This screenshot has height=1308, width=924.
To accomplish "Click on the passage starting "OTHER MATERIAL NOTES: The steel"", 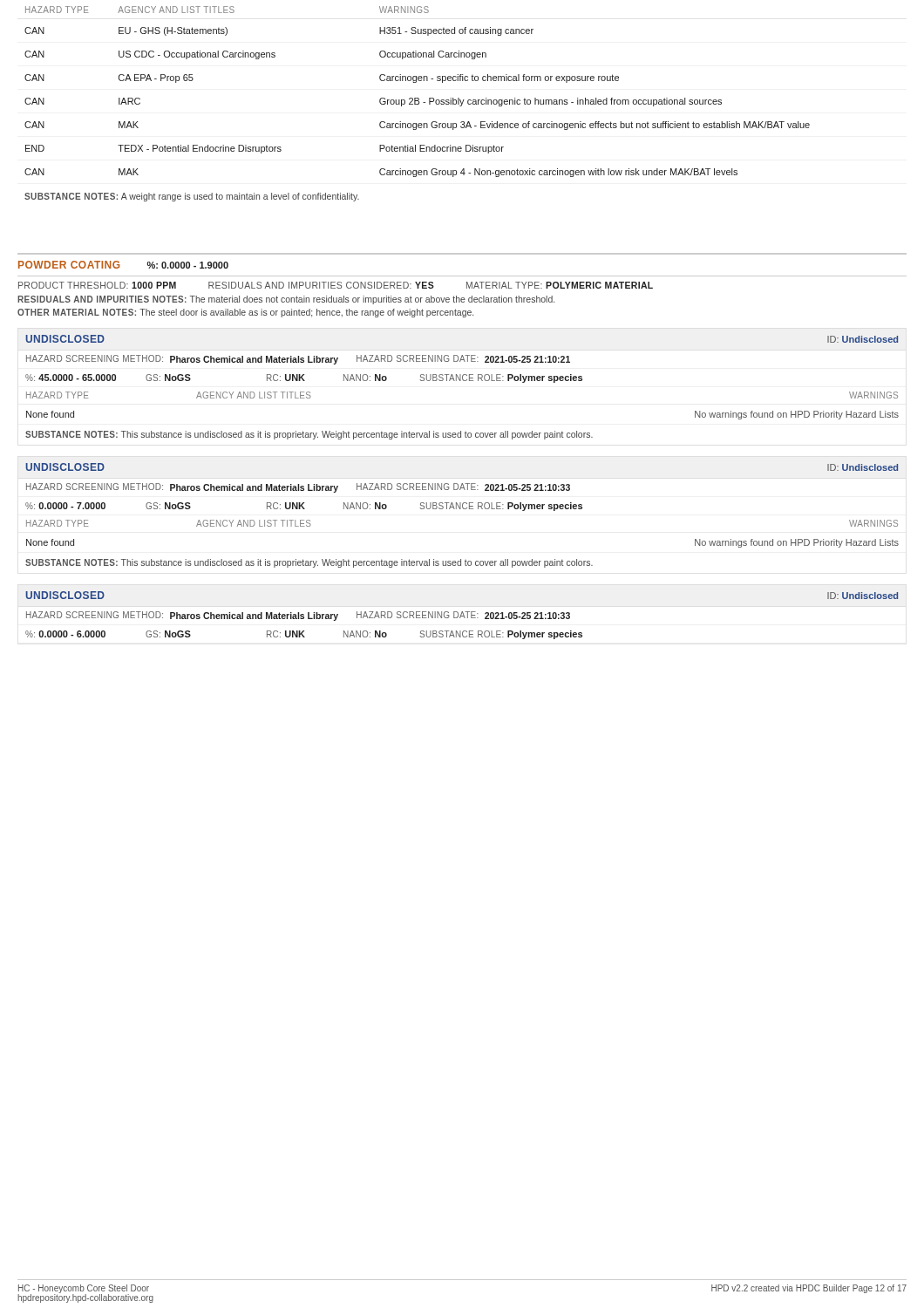I will click(x=246, y=312).
